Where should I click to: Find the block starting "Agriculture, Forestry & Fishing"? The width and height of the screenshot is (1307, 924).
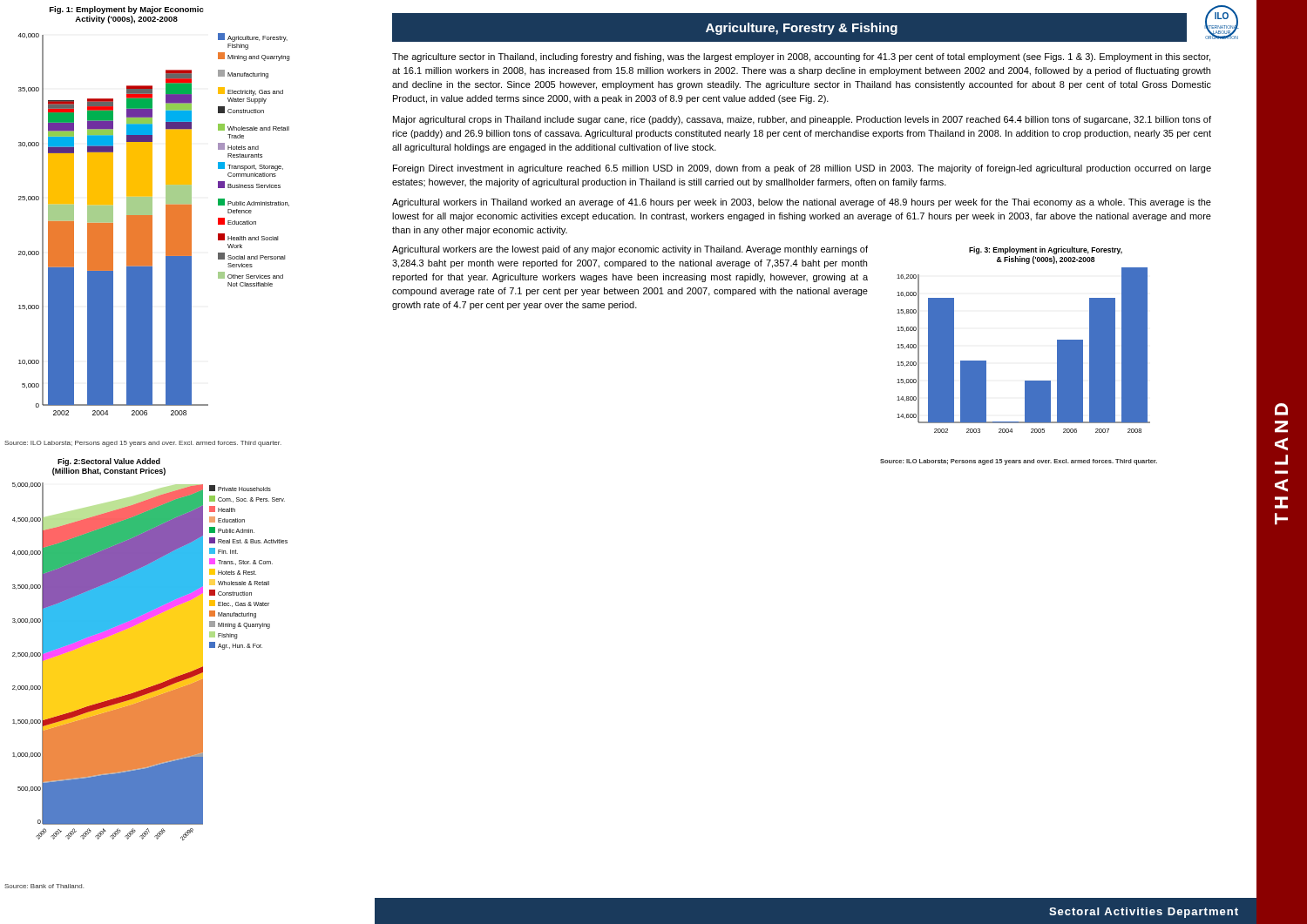coord(802,27)
